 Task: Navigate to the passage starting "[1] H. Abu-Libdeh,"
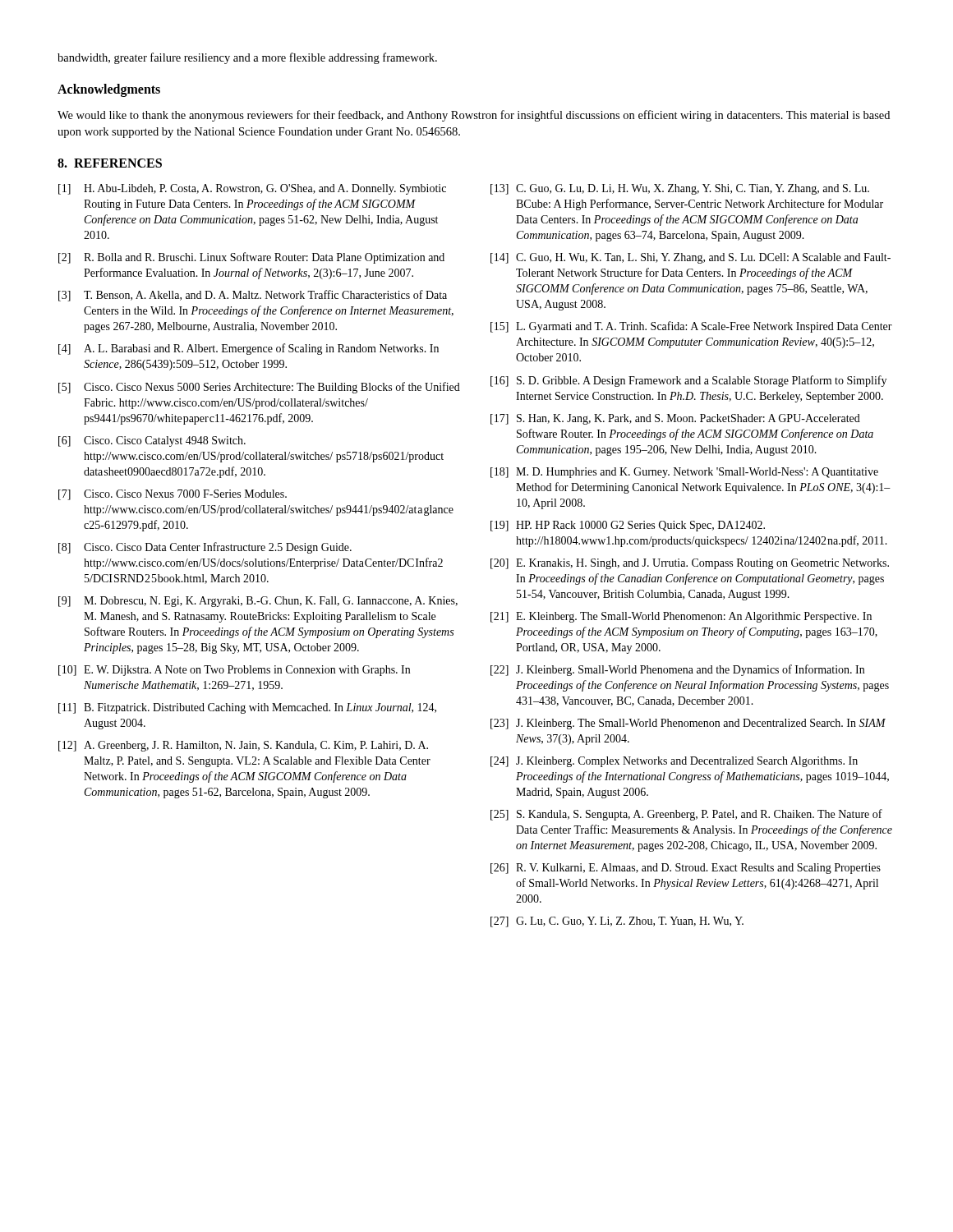[x=259, y=212]
